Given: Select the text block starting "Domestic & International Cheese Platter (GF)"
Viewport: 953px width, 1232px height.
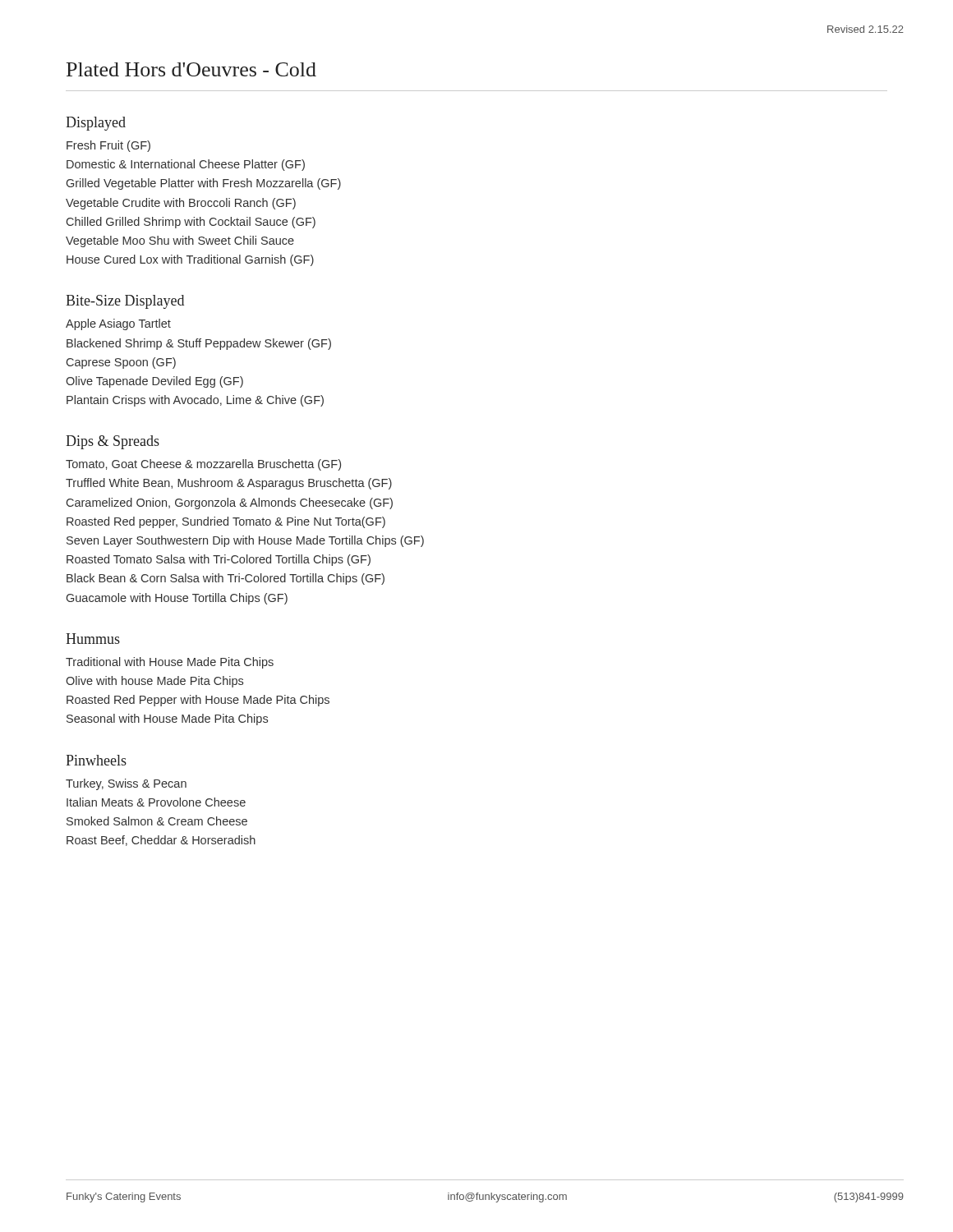Looking at the screenshot, I should point(186,164).
